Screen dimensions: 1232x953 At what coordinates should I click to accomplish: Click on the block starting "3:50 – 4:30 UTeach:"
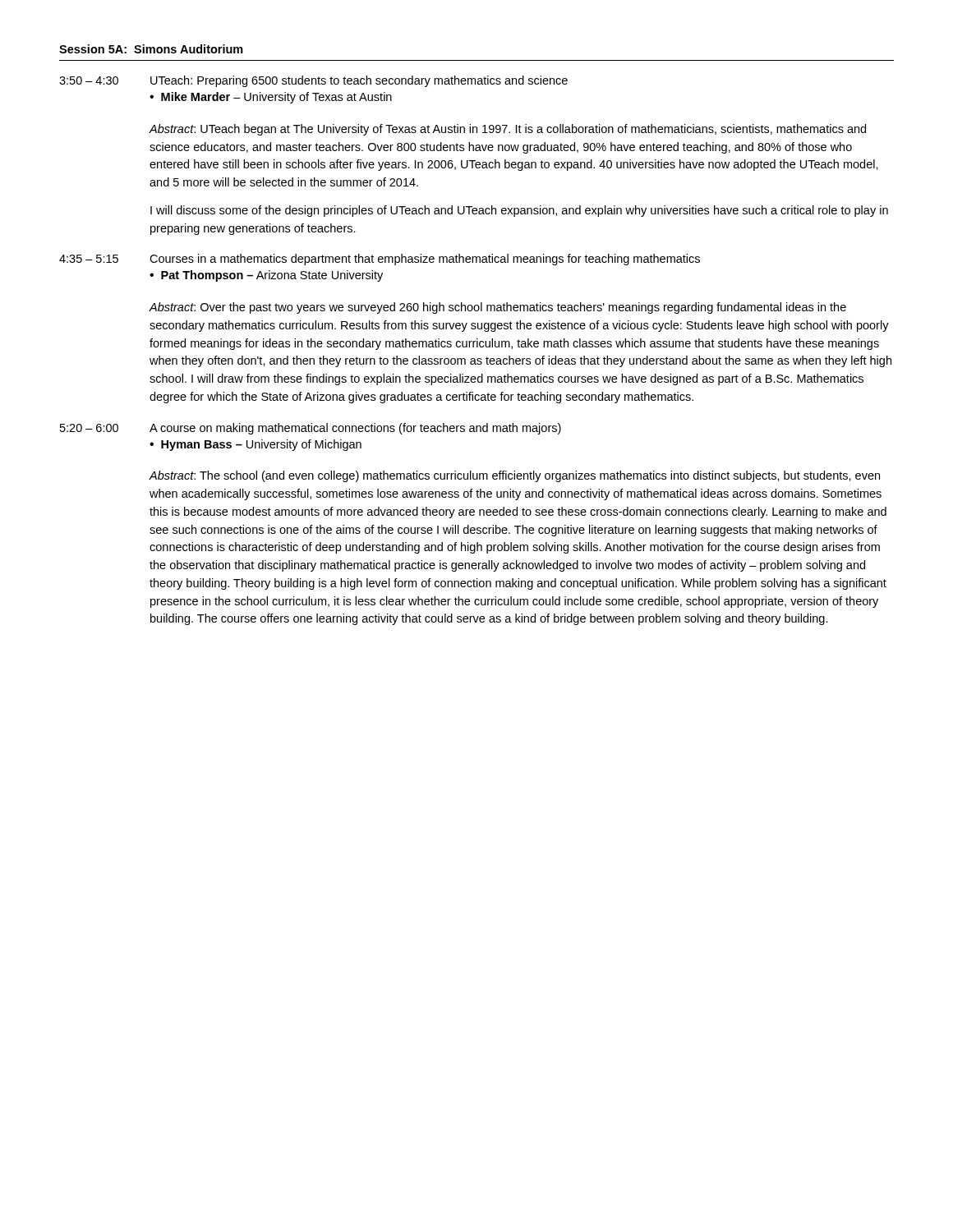tap(476, 93)
